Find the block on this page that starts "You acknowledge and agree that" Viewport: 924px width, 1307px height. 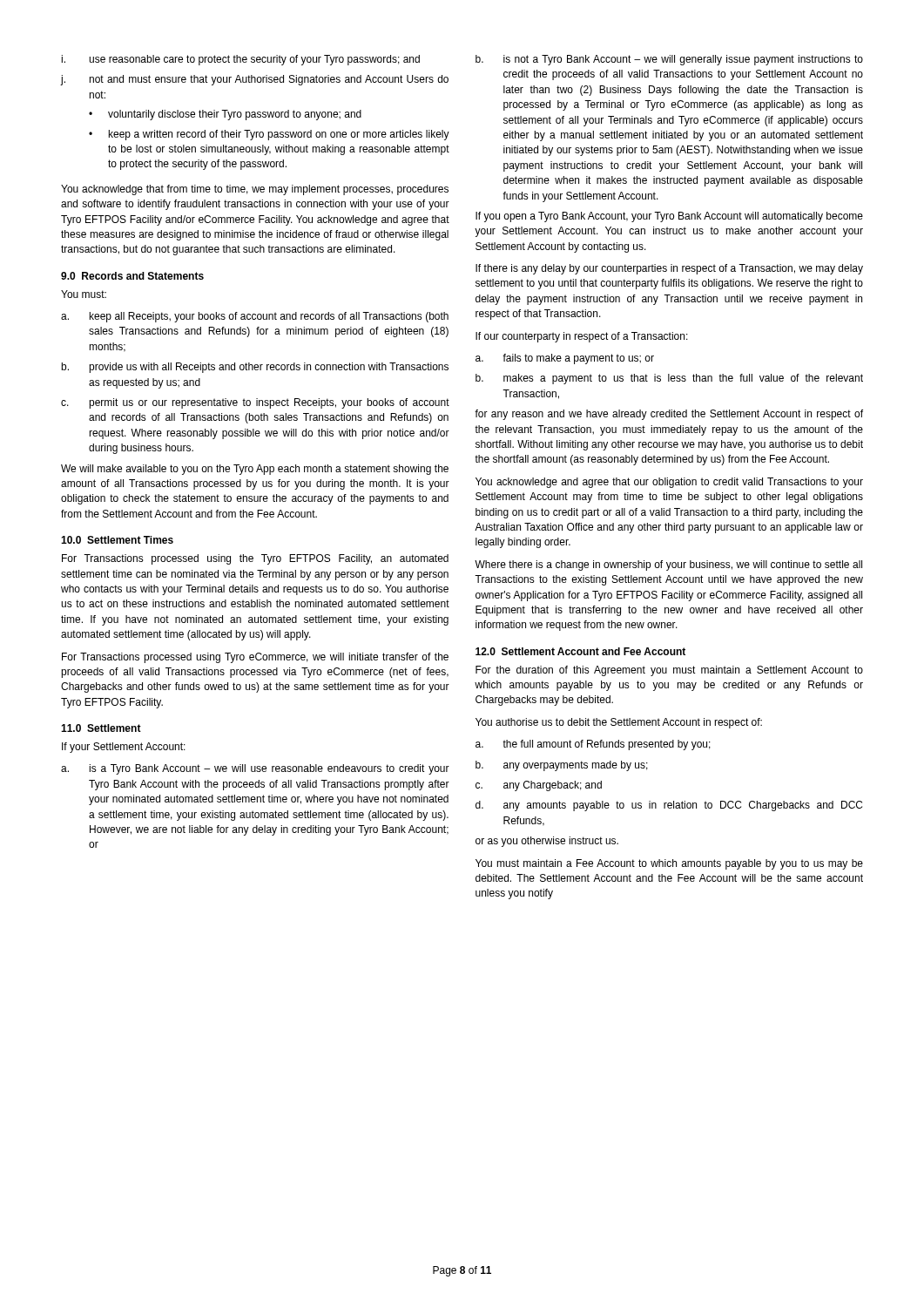669,513
